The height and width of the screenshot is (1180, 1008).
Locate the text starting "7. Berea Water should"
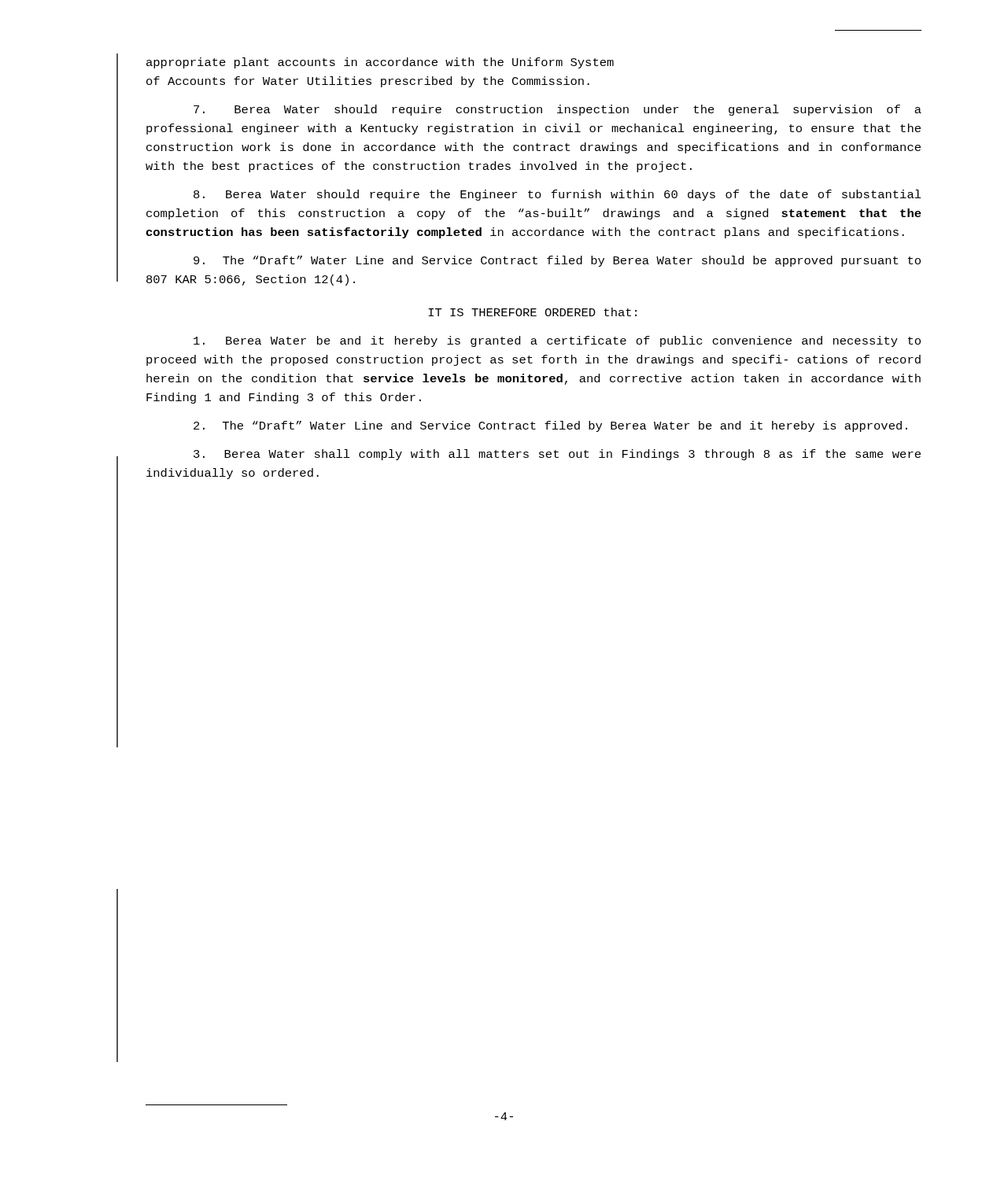533,139
